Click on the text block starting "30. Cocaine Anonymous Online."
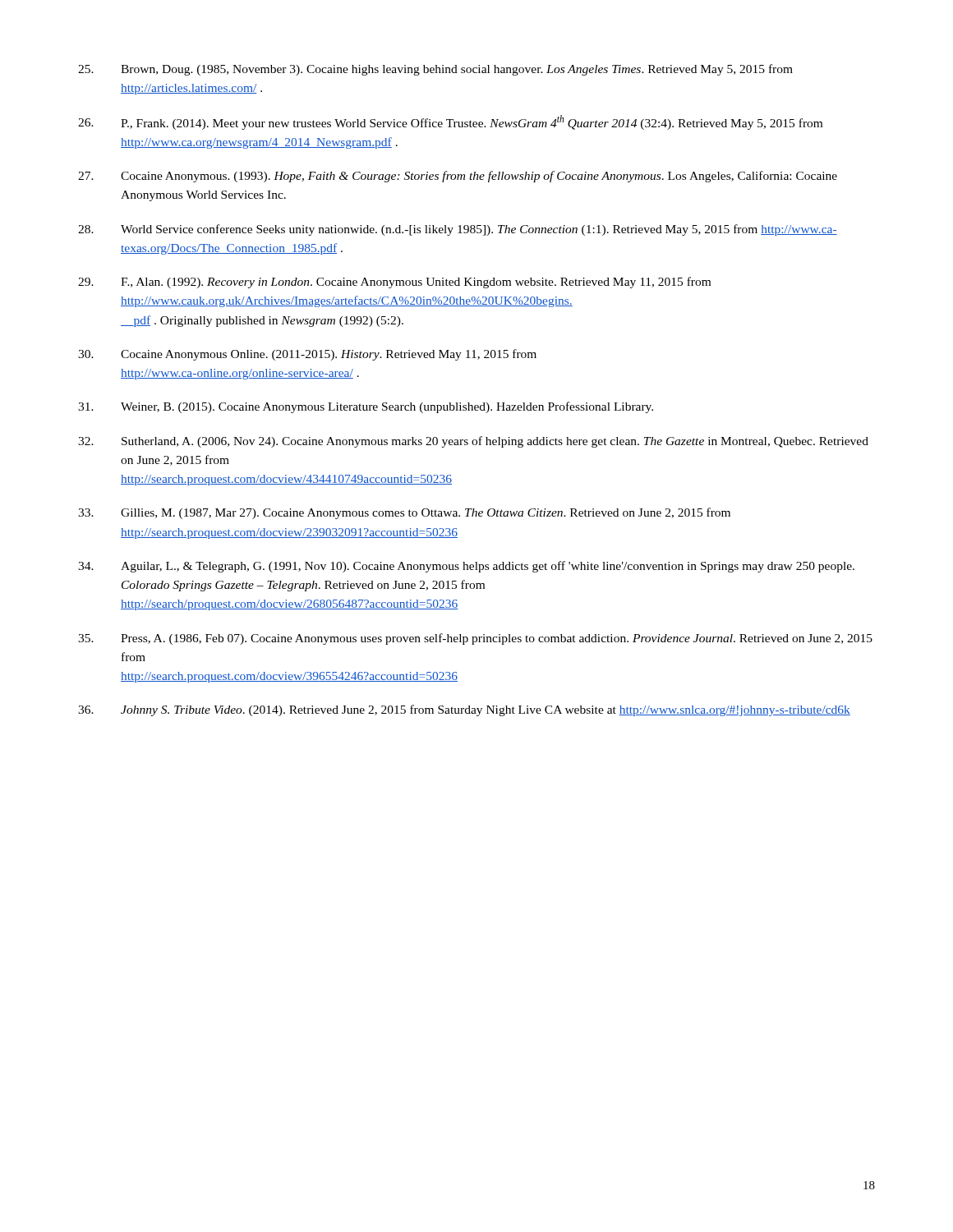This screenshot has width=953, height=1232. point(476,363)
